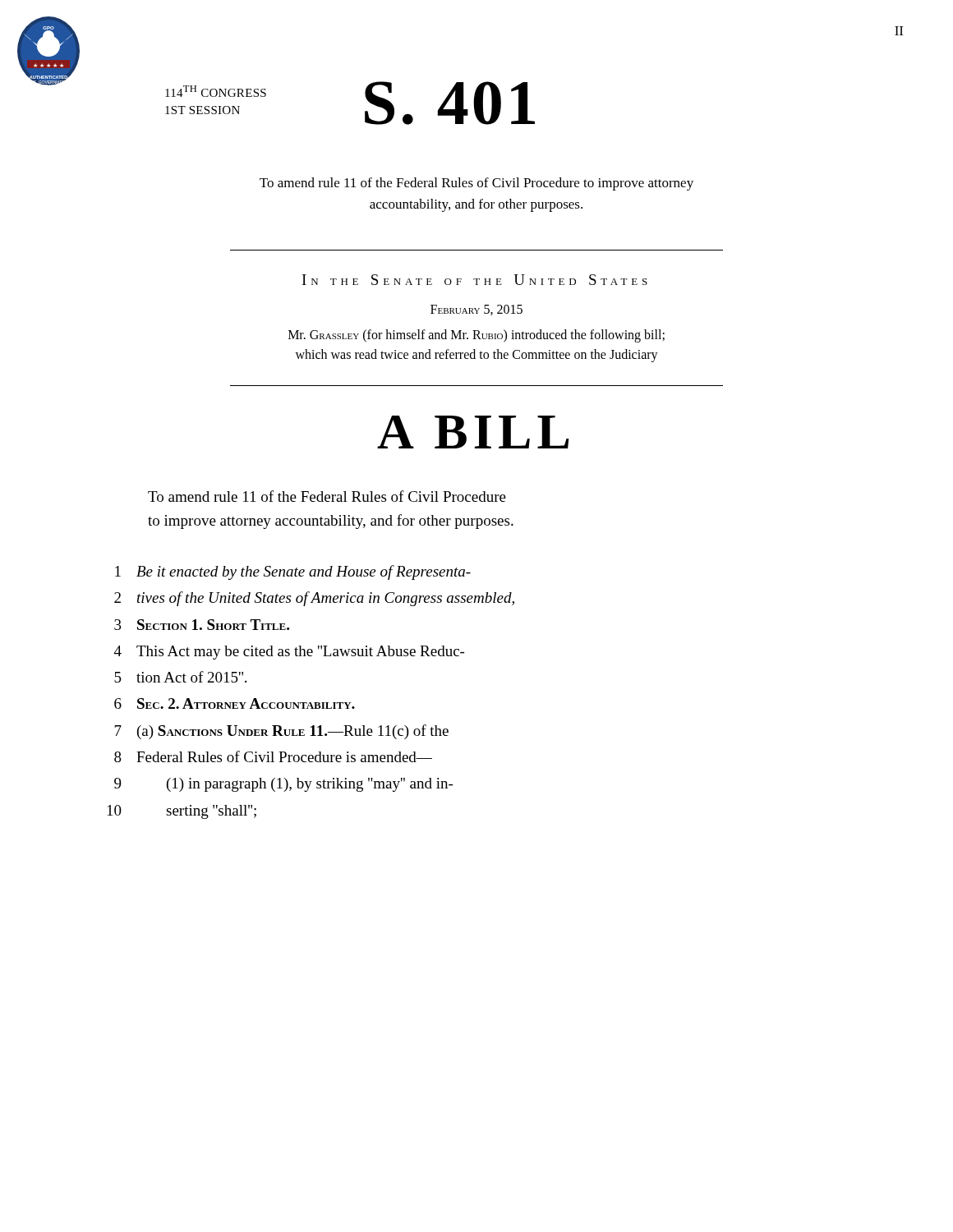Point to the text starting "Mr. Grassley (for himself and Mr. Rubio) introduced"
The width and height of the screenshot is (953, 1232).
tap(476, 345)
